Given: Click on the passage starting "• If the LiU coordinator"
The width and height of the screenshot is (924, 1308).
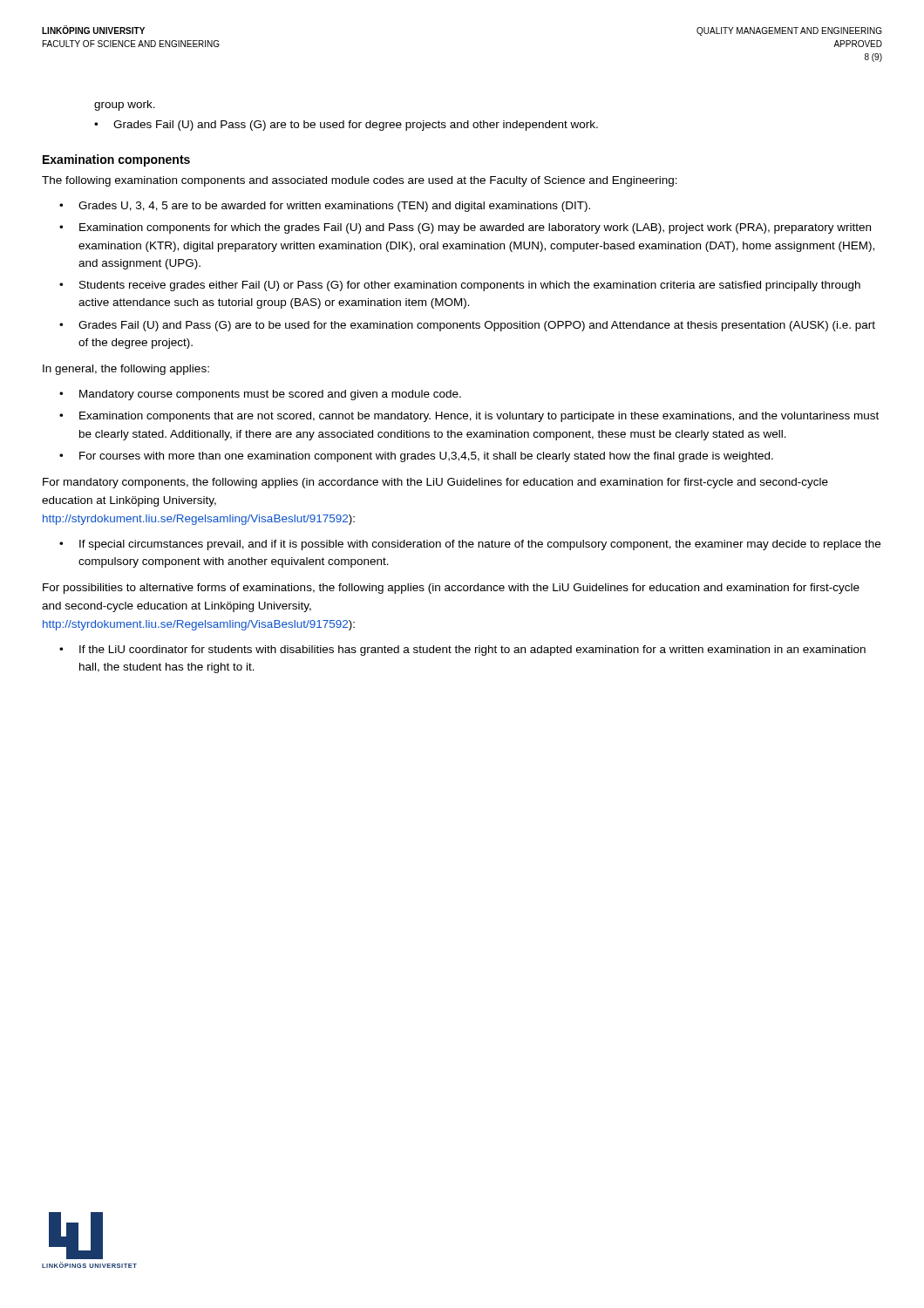Looking at the screenshot, I should point(471,659).
